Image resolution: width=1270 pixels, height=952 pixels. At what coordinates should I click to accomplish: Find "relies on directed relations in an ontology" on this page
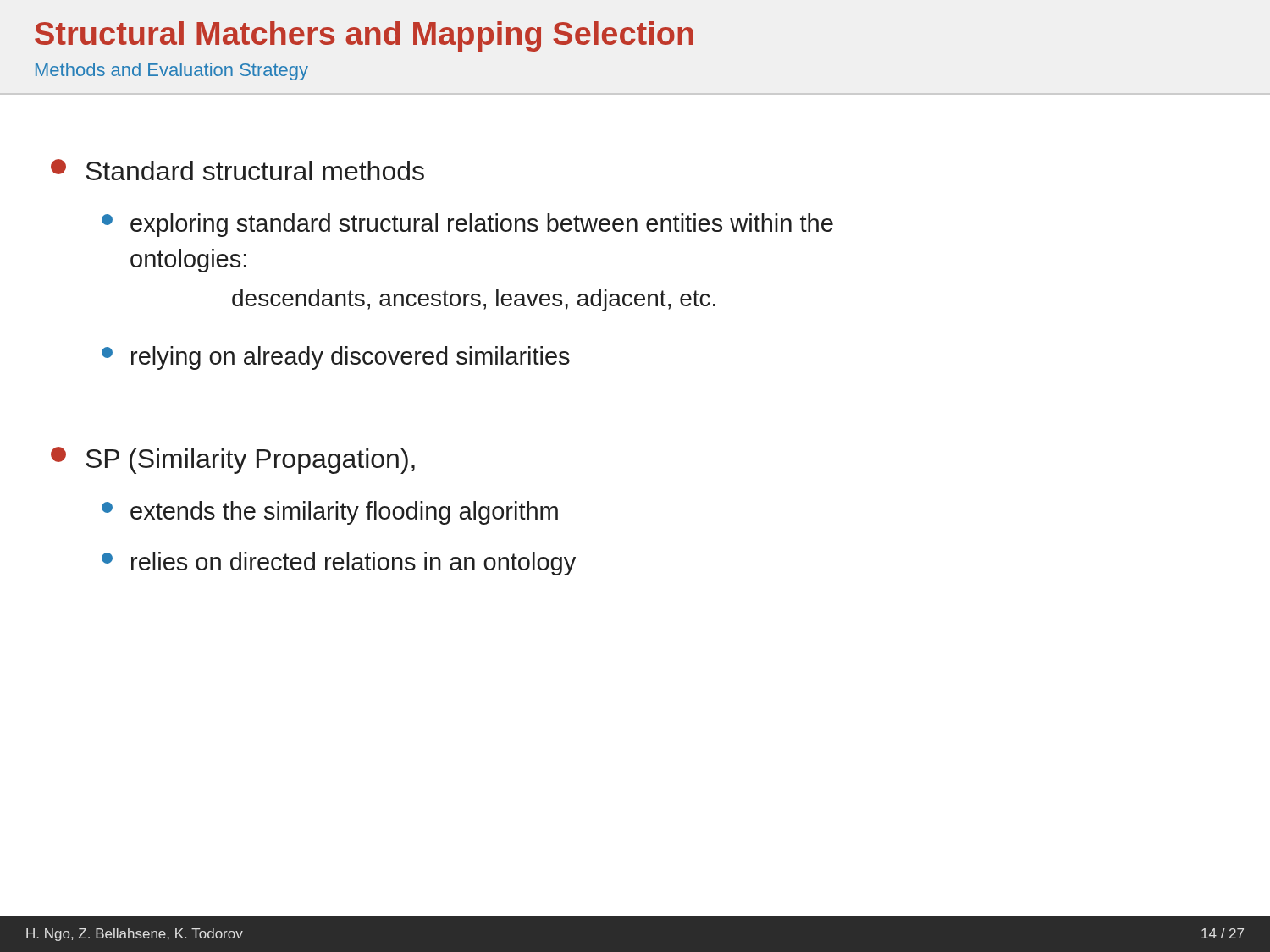(339, 562)
